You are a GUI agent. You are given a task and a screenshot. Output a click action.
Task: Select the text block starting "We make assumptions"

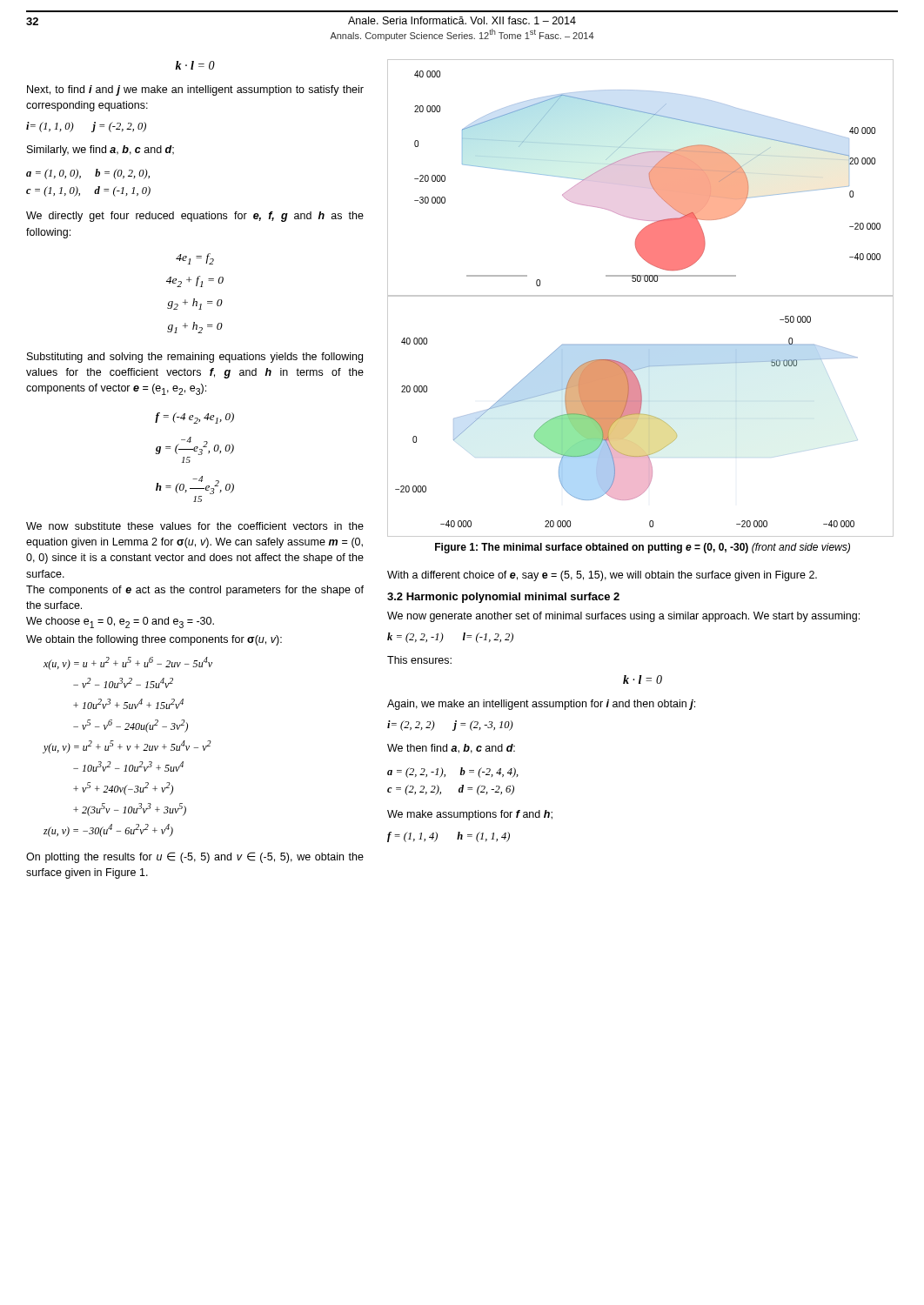470,815
